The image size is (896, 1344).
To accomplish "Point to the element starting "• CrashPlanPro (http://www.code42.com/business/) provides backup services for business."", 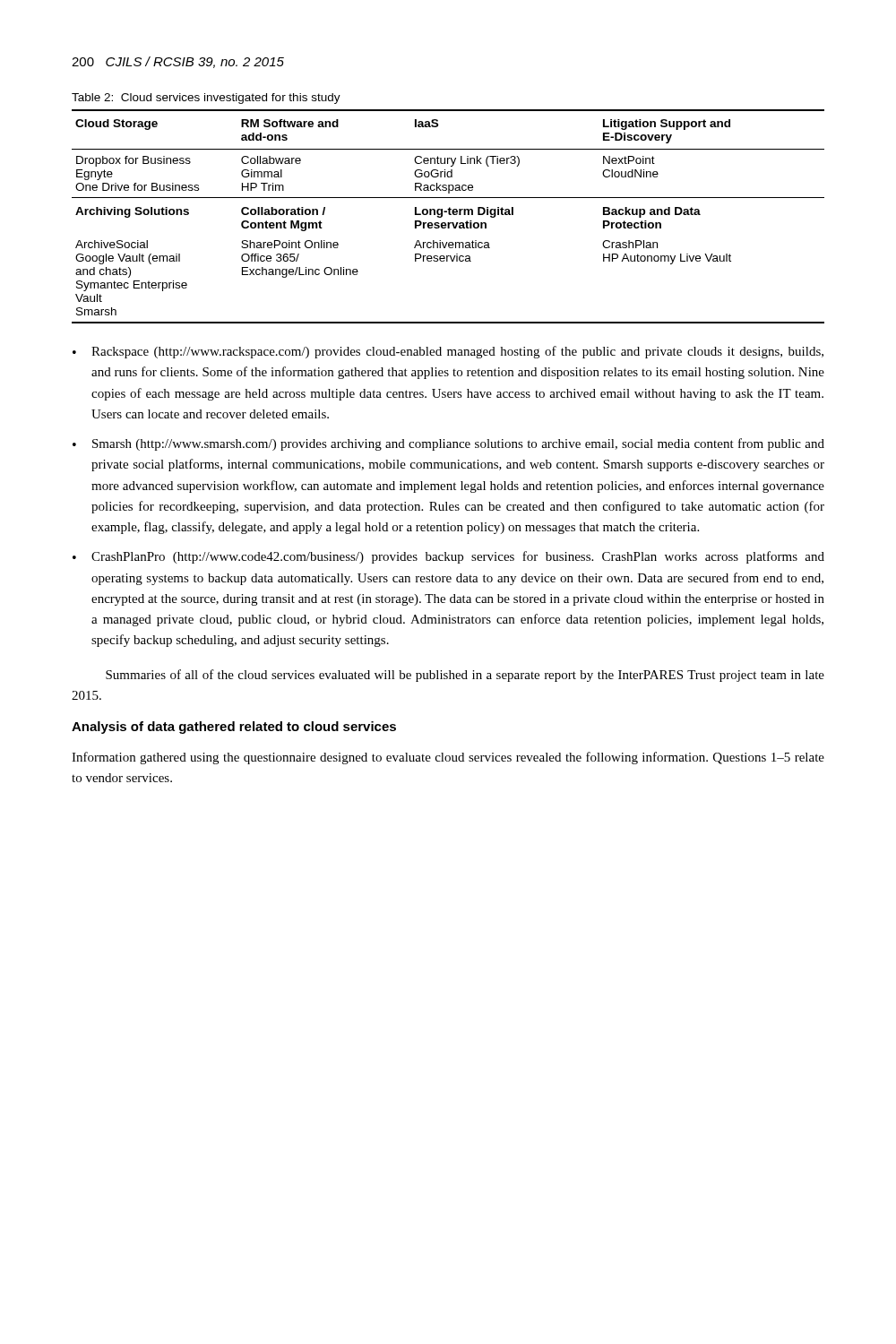I will point(448,599).
